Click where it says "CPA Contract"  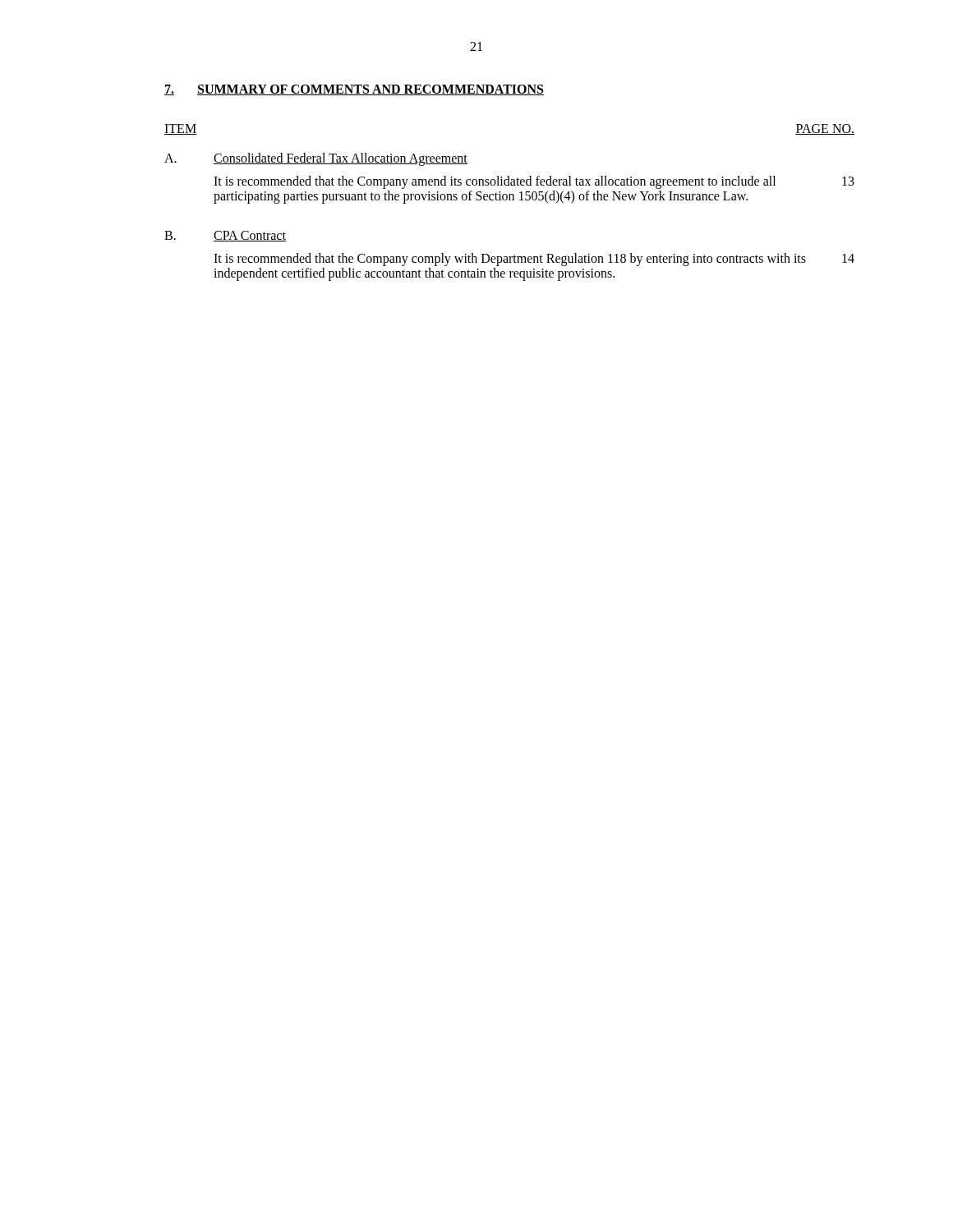(250, 235)
